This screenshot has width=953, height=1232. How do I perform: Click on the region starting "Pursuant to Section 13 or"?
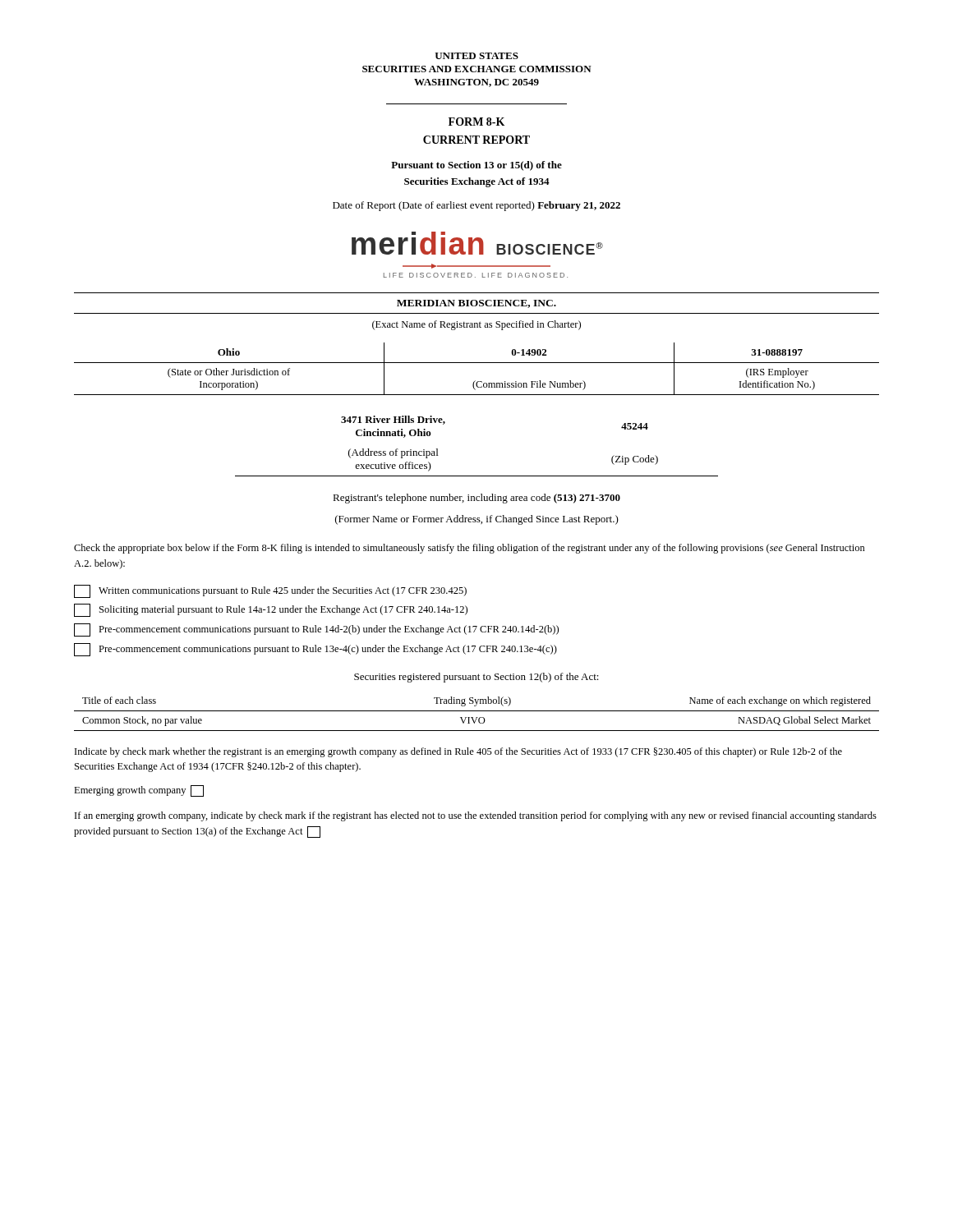click(x=476, y=173)
